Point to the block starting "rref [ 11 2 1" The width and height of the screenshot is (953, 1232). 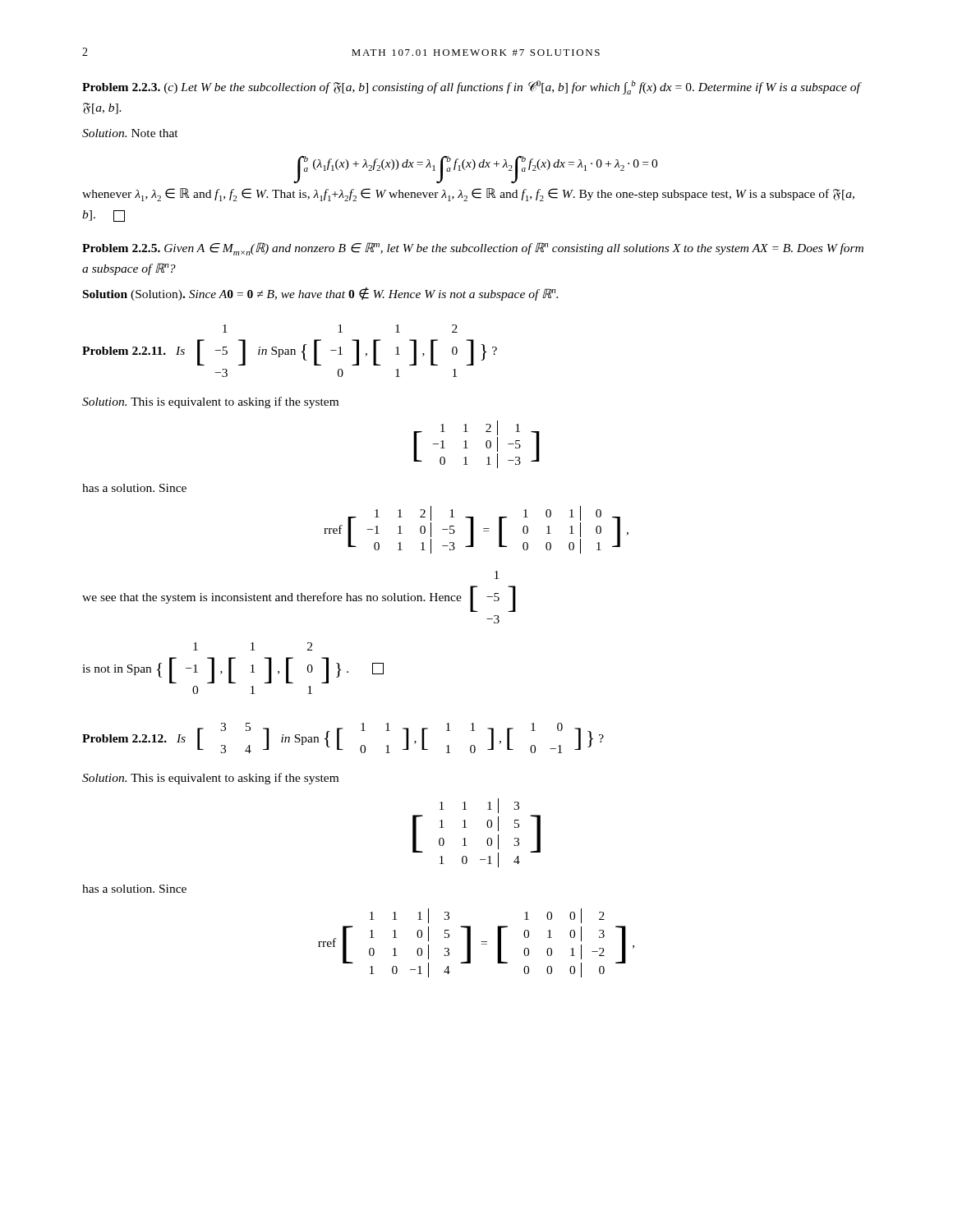[476, 530]
